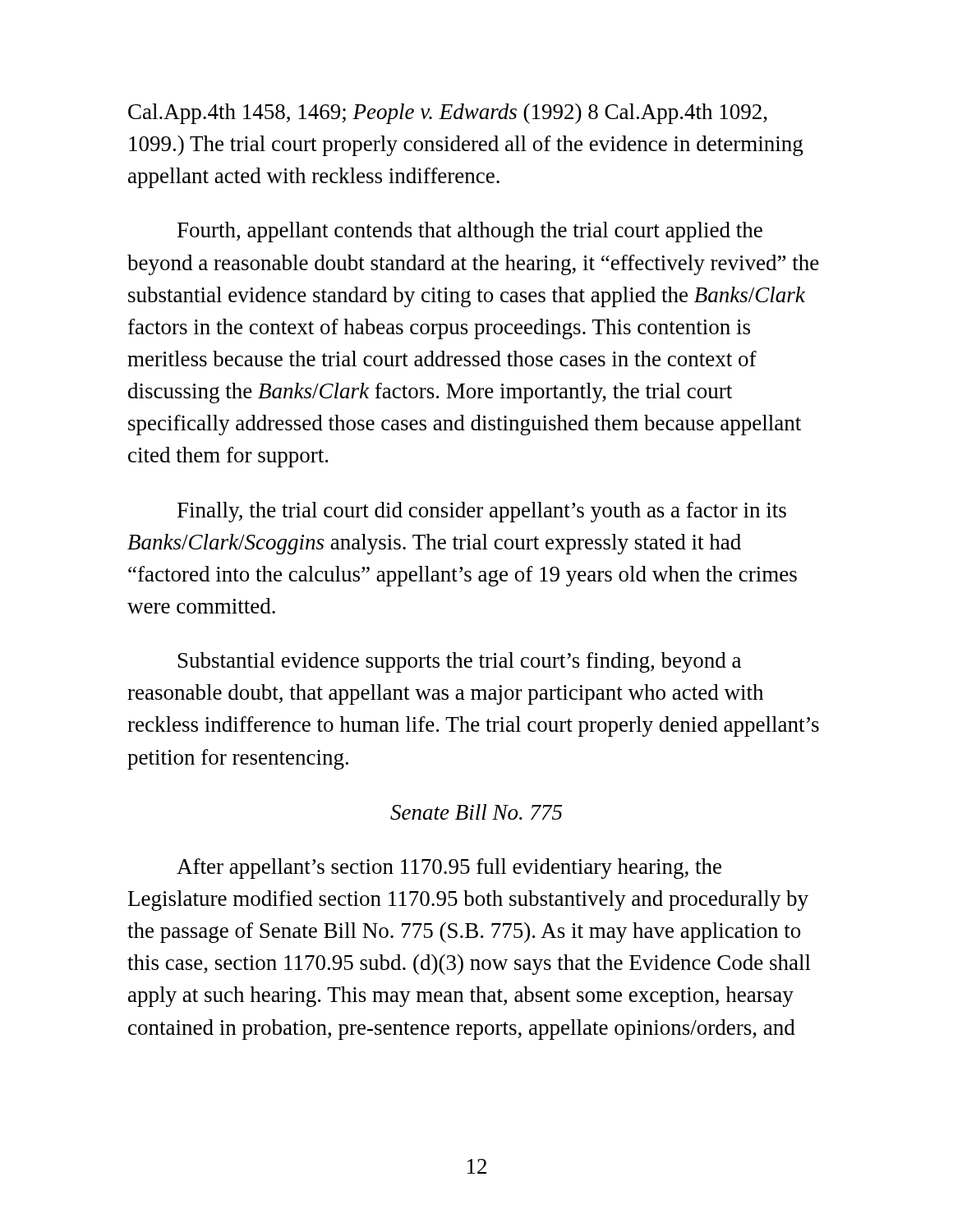Navigate to the text starting "After appellant’s section 1170.95 full"
This screenshot has width=953, height=1232.
476,947
